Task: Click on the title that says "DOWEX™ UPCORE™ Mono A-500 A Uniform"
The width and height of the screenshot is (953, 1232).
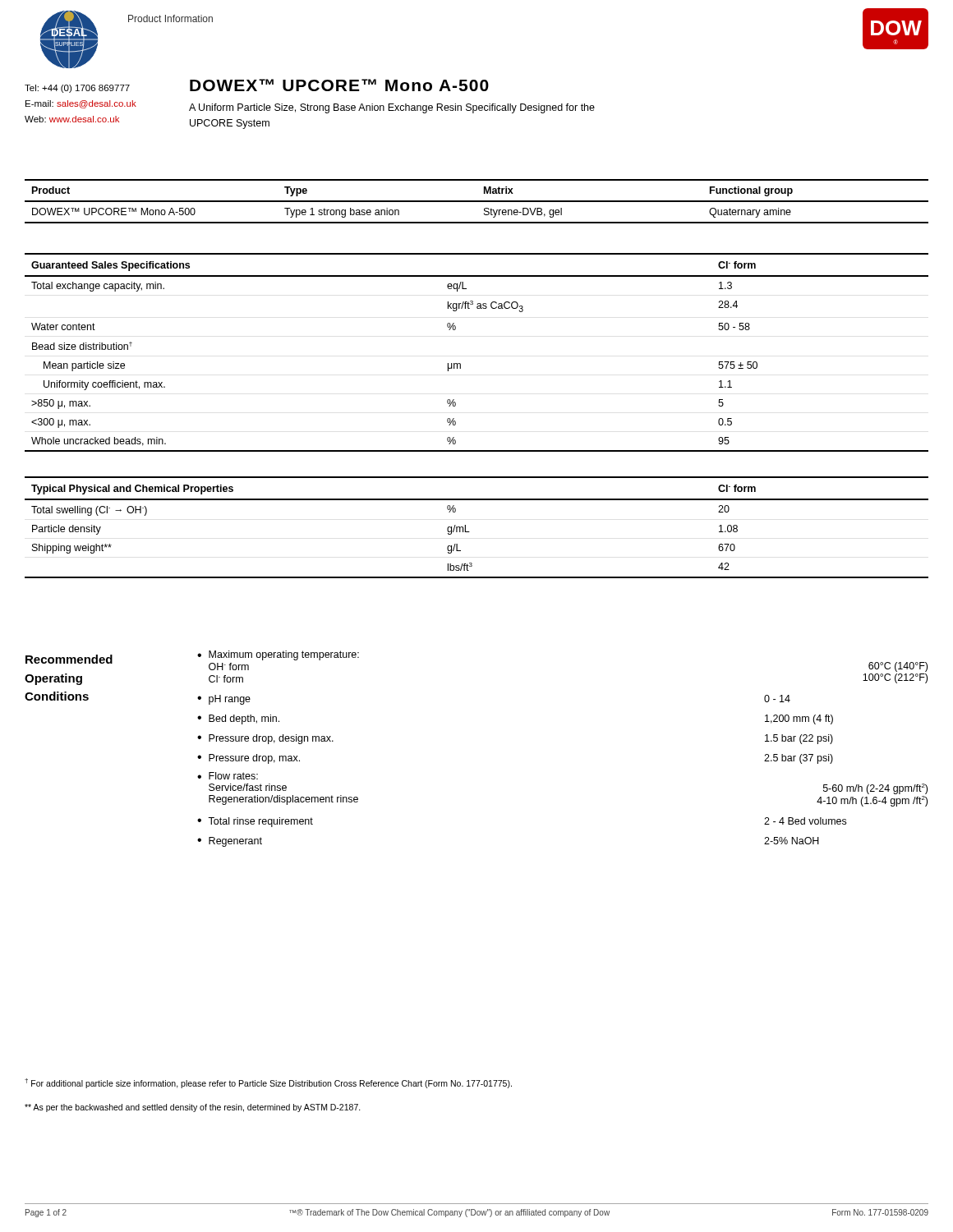Action: [542, 104]
